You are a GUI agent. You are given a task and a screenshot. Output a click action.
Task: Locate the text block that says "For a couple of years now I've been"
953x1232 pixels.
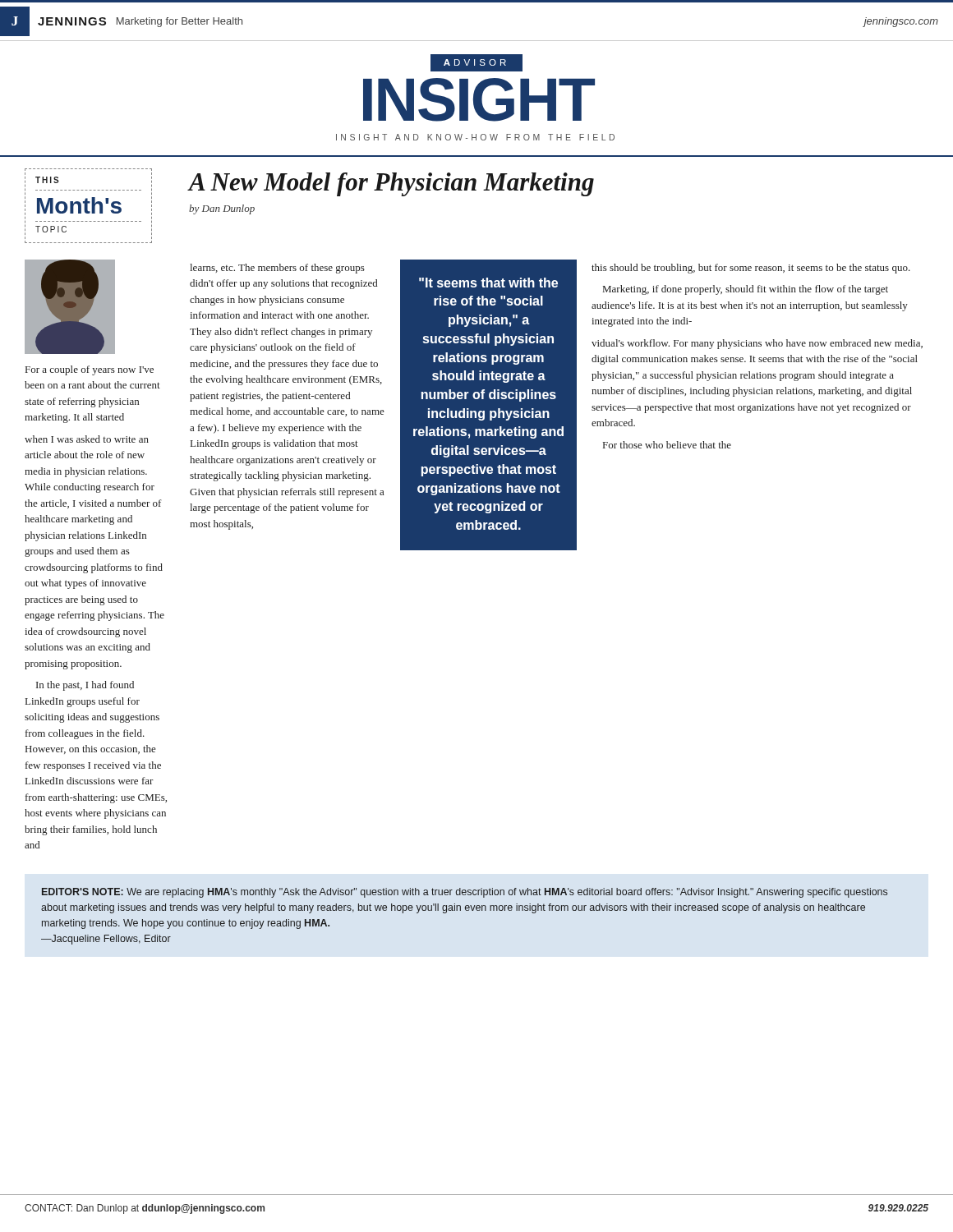coord(97,607)
